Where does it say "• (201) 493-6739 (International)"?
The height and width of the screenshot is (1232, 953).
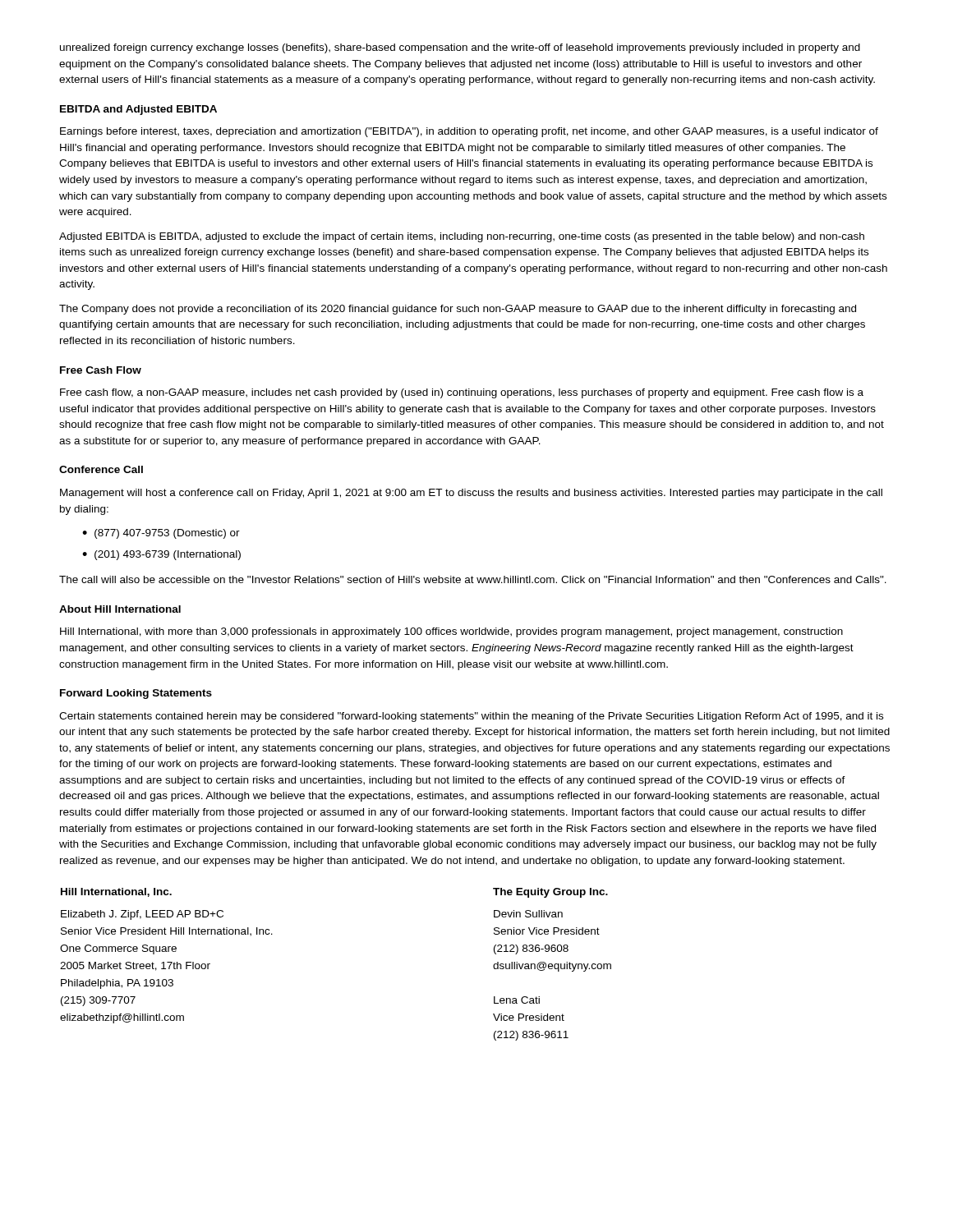[162, 555]
